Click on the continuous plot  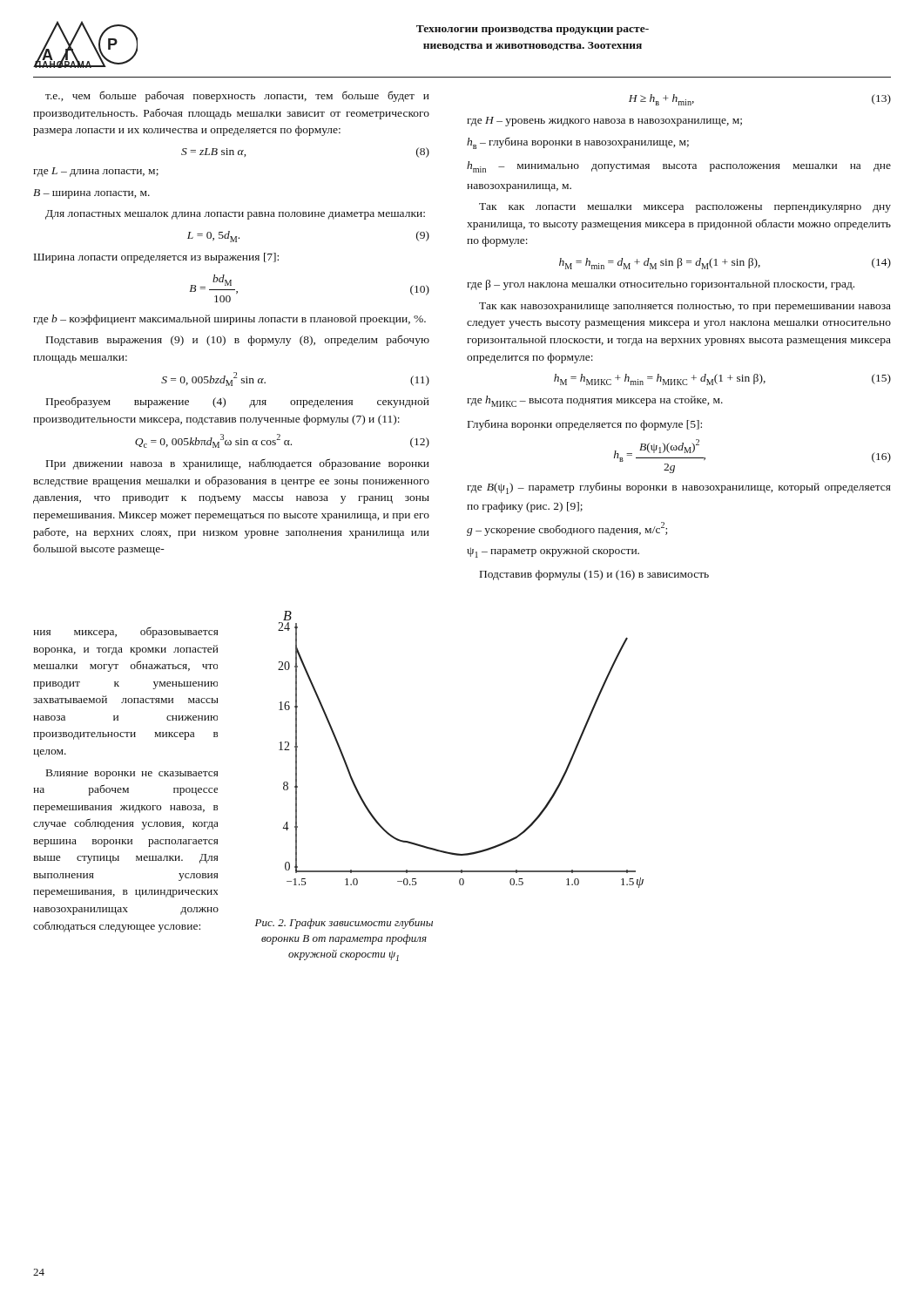(431, 758)
